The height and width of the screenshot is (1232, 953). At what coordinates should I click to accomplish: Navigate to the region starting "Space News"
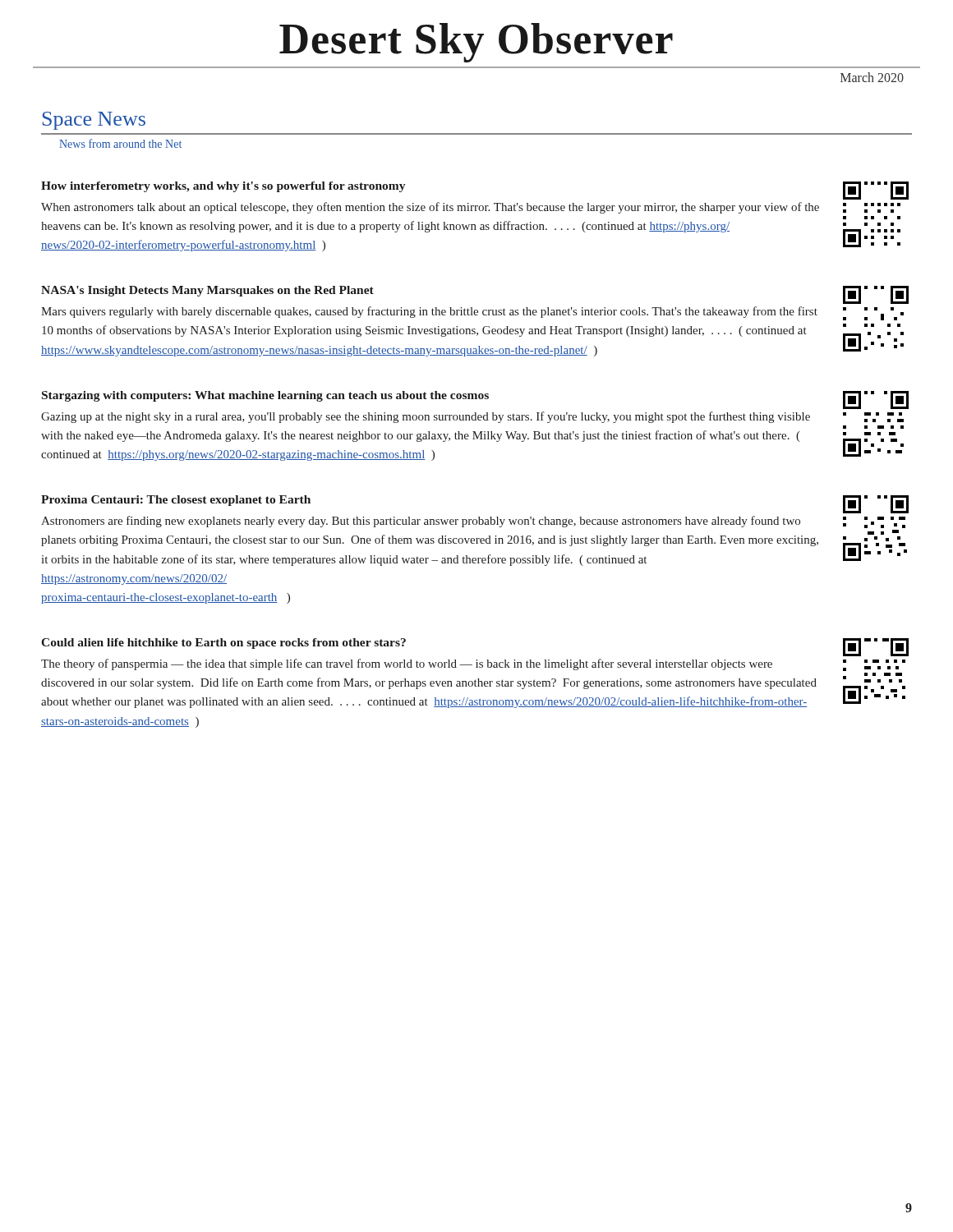(x=94, y=119)
